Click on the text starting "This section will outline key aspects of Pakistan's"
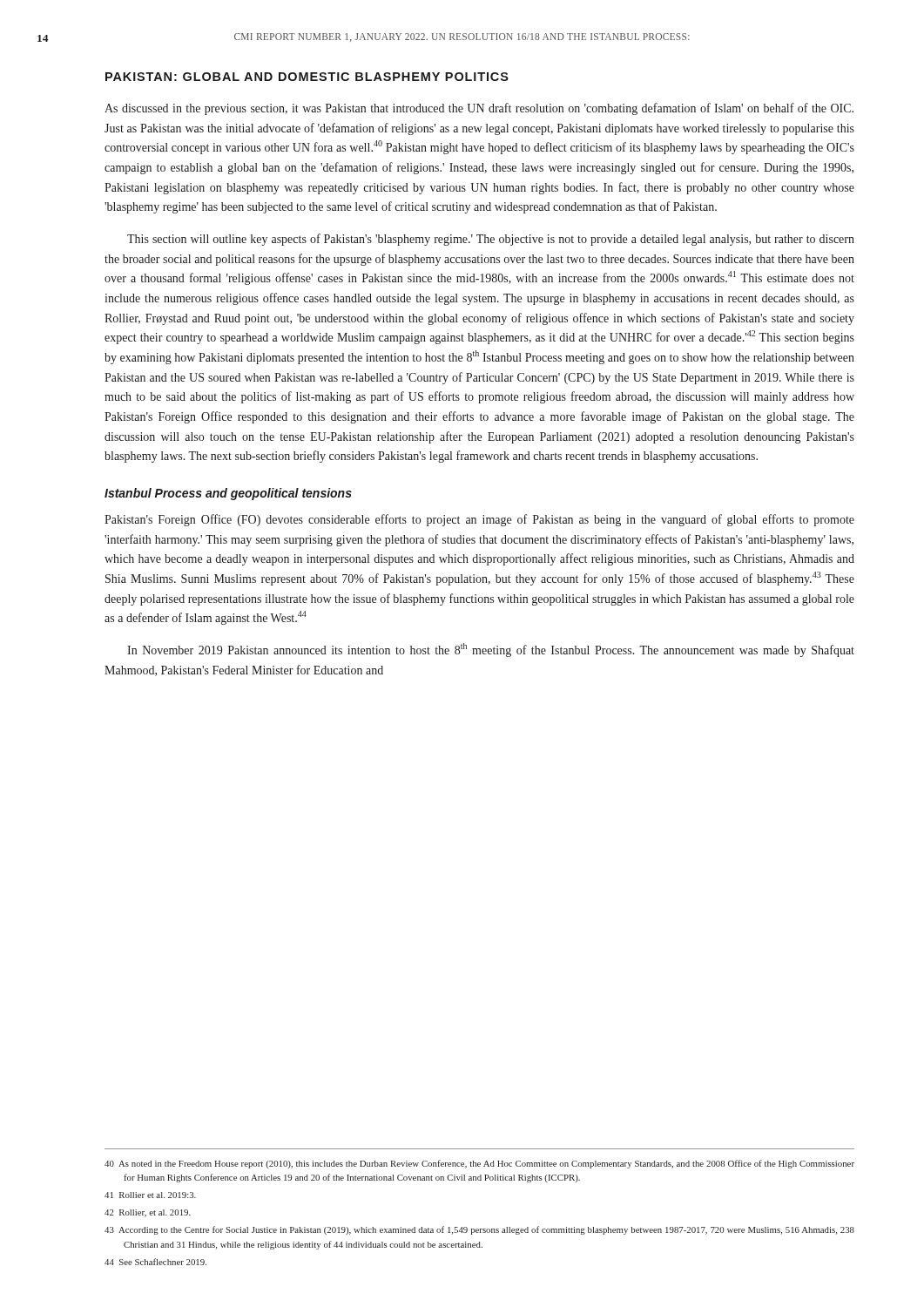The image size is (924, 1307). click(479, 349)
